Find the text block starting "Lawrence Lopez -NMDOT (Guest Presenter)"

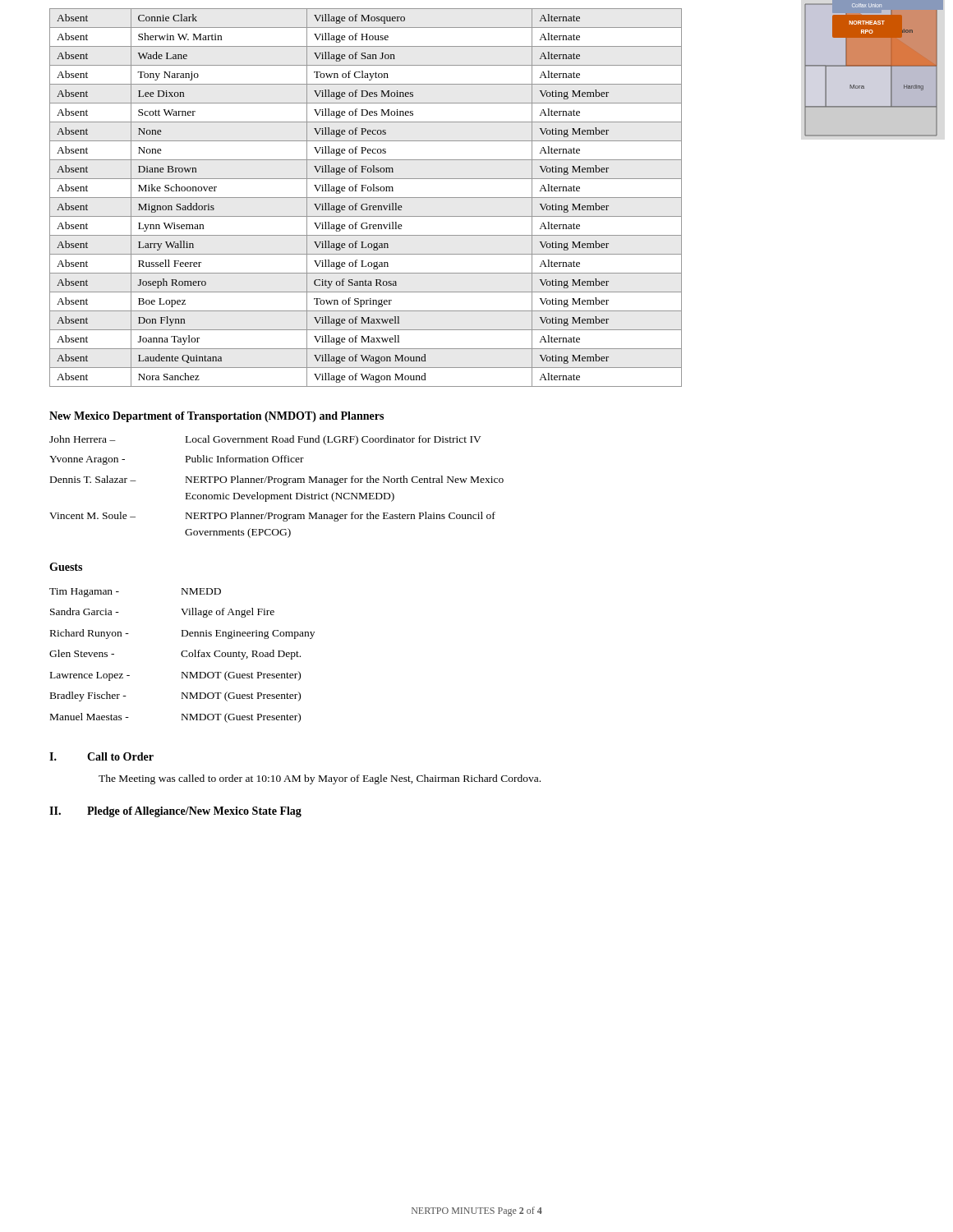tap(255, 675)
